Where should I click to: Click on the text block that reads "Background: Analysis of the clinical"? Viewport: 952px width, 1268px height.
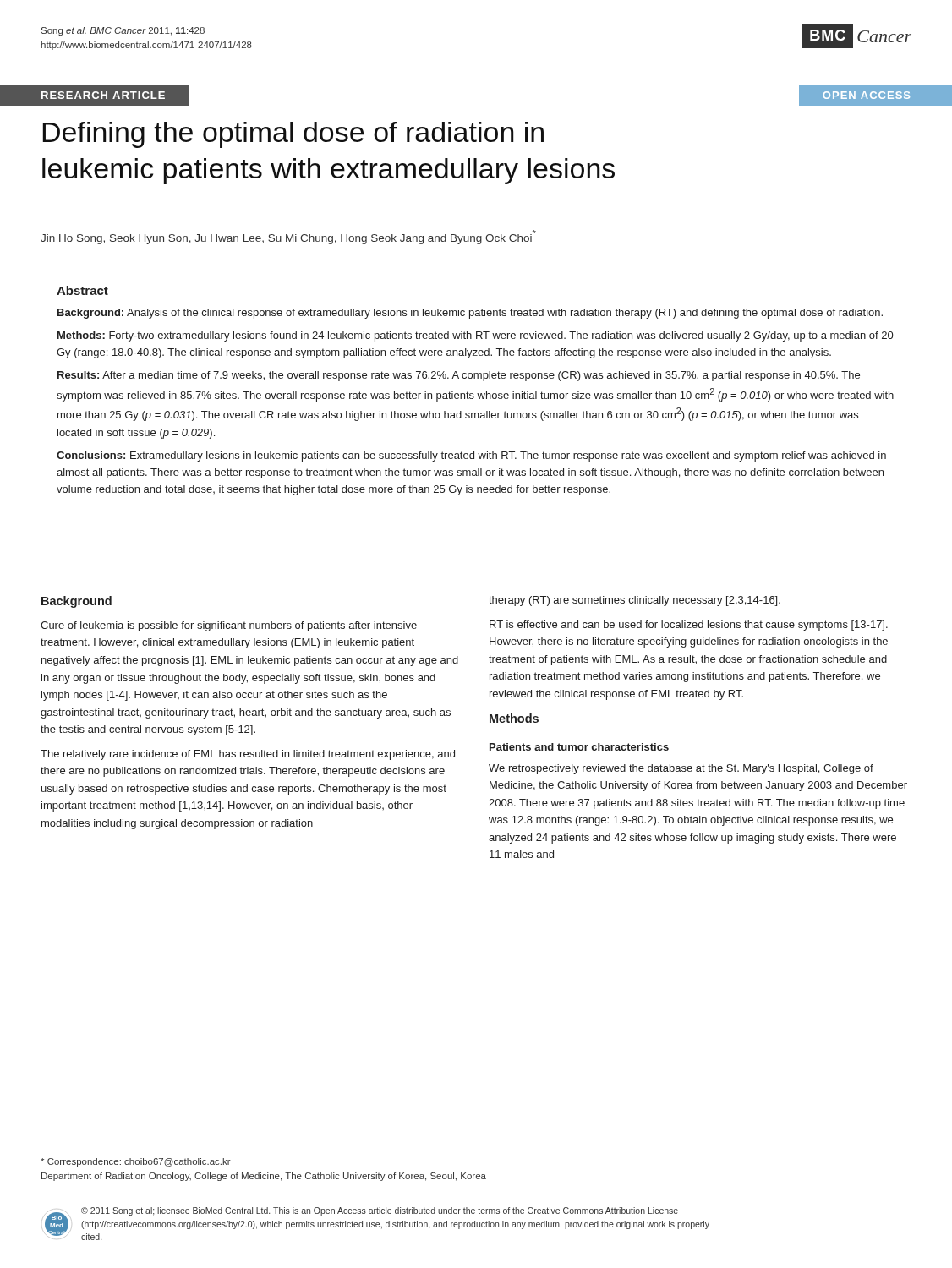pyautogui.click(x=470, y=312)
